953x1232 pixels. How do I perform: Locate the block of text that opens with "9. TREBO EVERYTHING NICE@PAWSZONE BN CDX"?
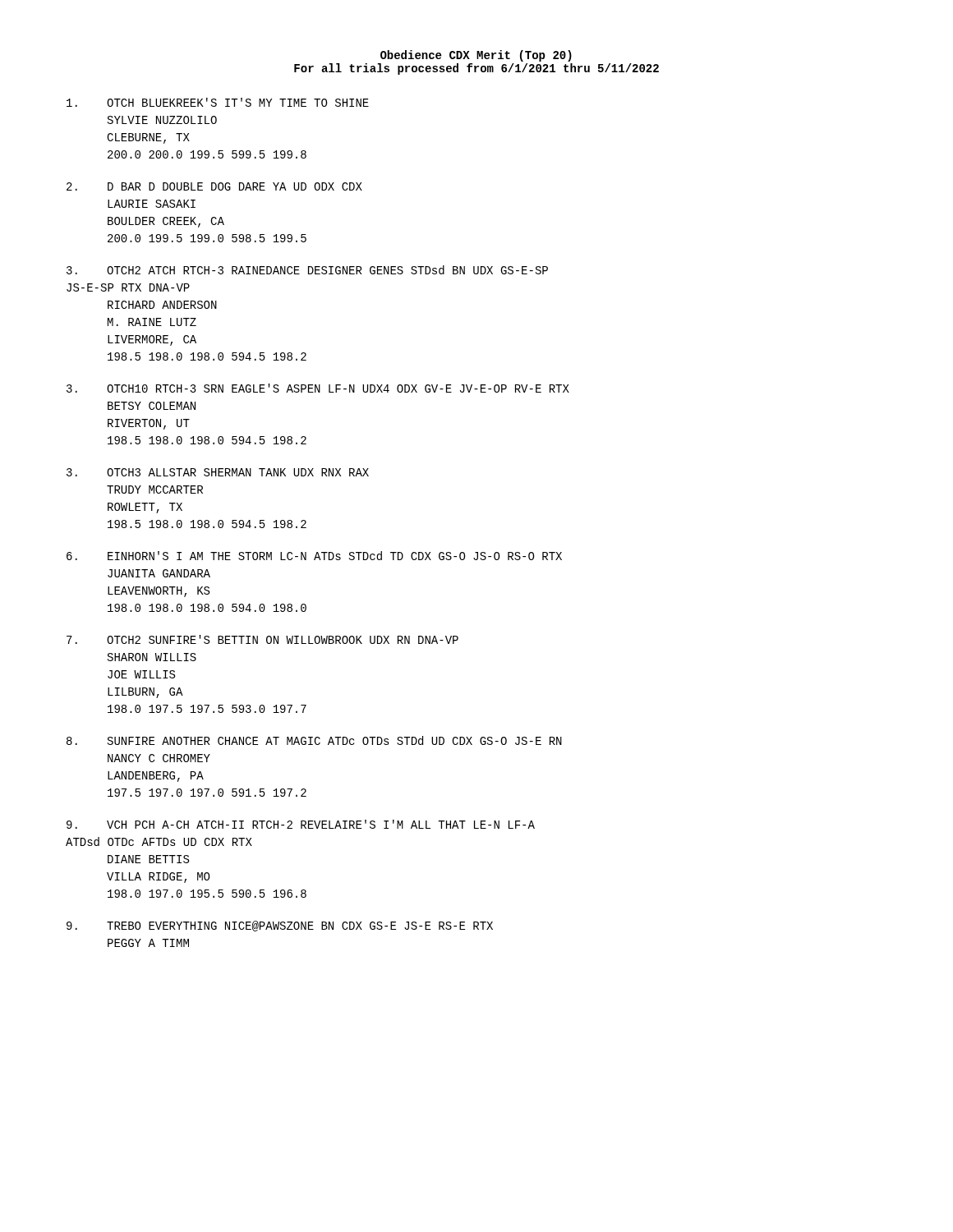476,935
